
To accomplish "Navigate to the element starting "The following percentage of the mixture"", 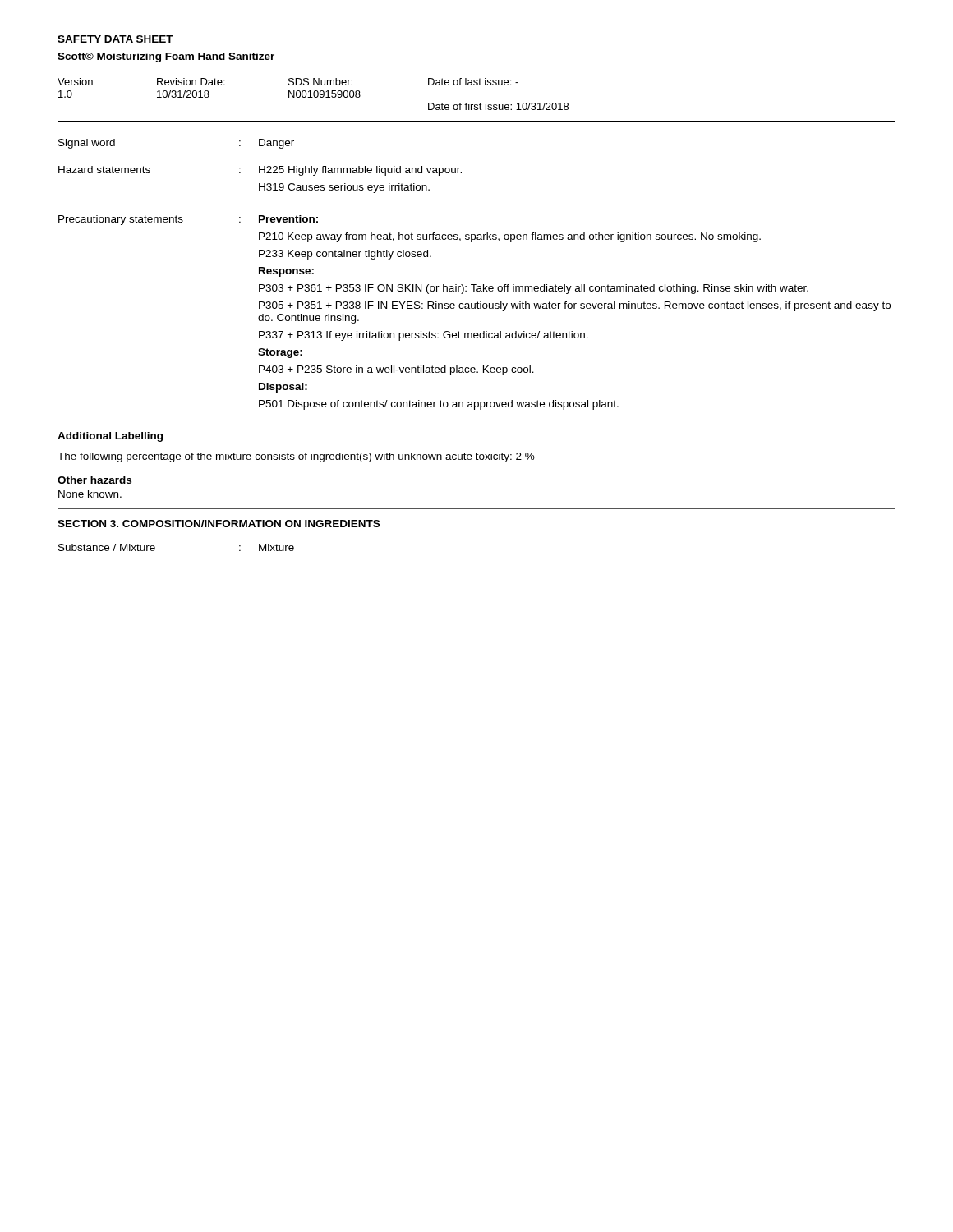I will tap(296, 456).
